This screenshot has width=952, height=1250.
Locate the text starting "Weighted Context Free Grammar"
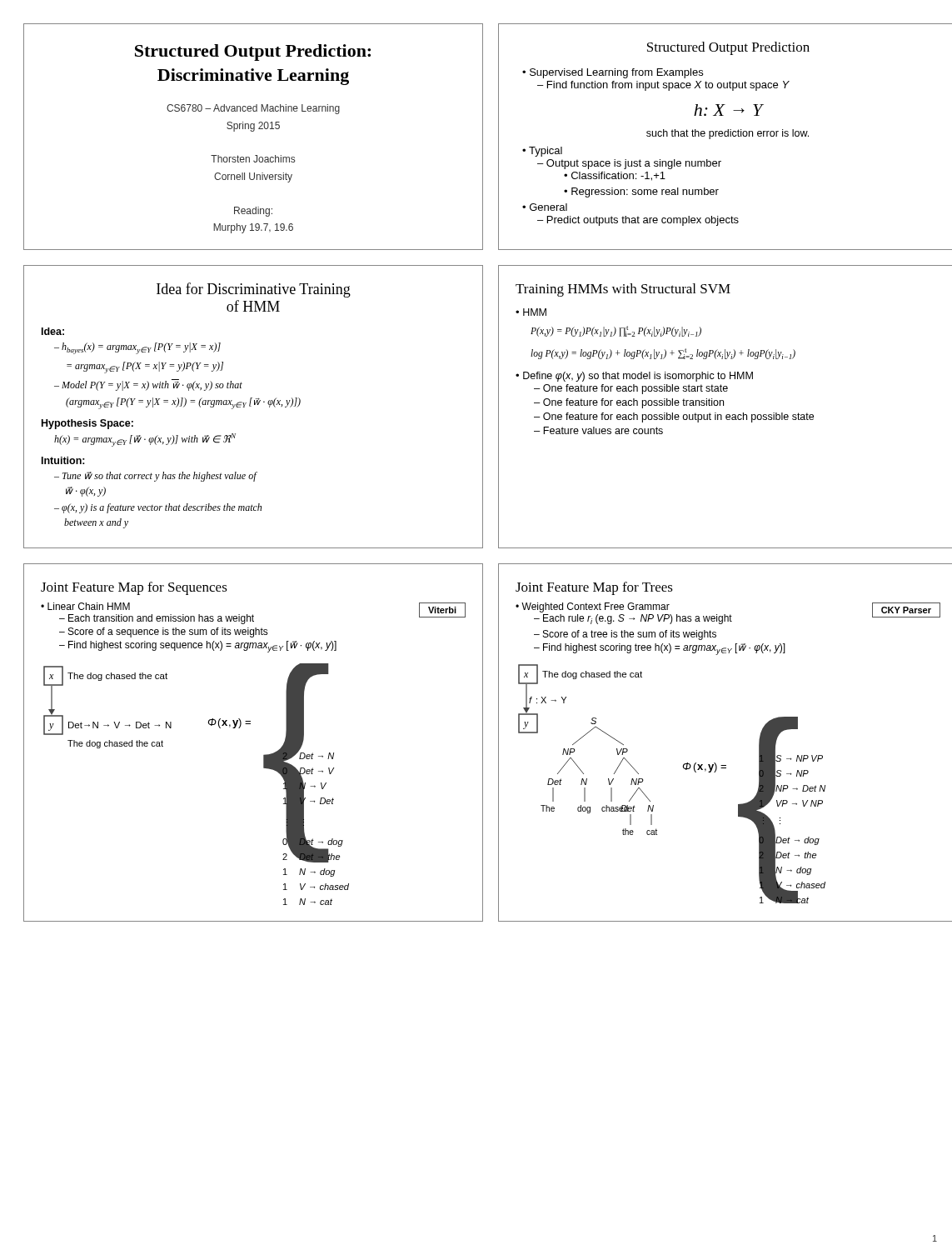[x=728, y=628]
